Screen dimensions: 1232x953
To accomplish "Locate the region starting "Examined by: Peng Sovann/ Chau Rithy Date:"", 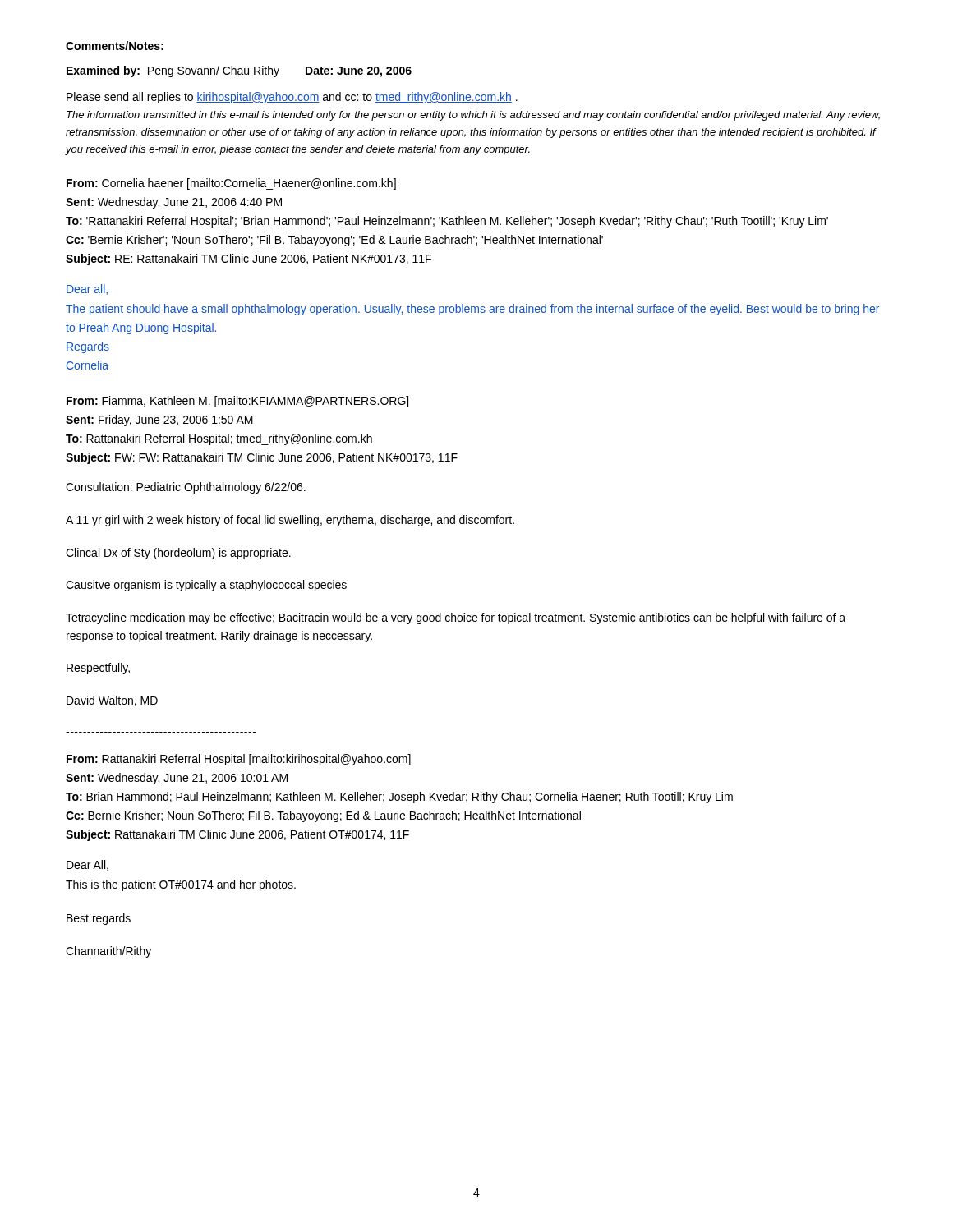I will coord(239,71).
